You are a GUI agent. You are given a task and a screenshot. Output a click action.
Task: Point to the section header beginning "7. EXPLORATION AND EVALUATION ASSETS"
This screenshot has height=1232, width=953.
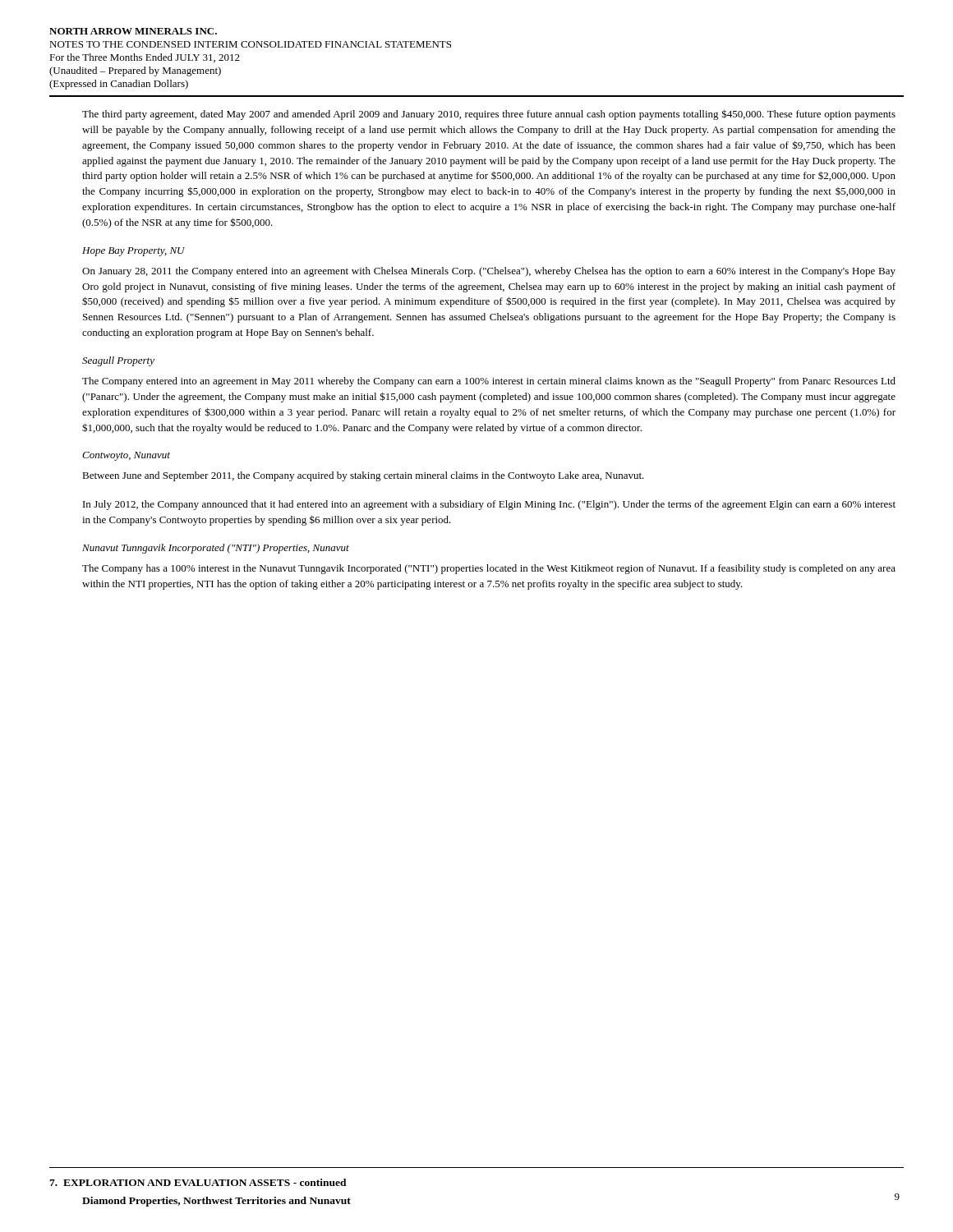coord(198,1182)
